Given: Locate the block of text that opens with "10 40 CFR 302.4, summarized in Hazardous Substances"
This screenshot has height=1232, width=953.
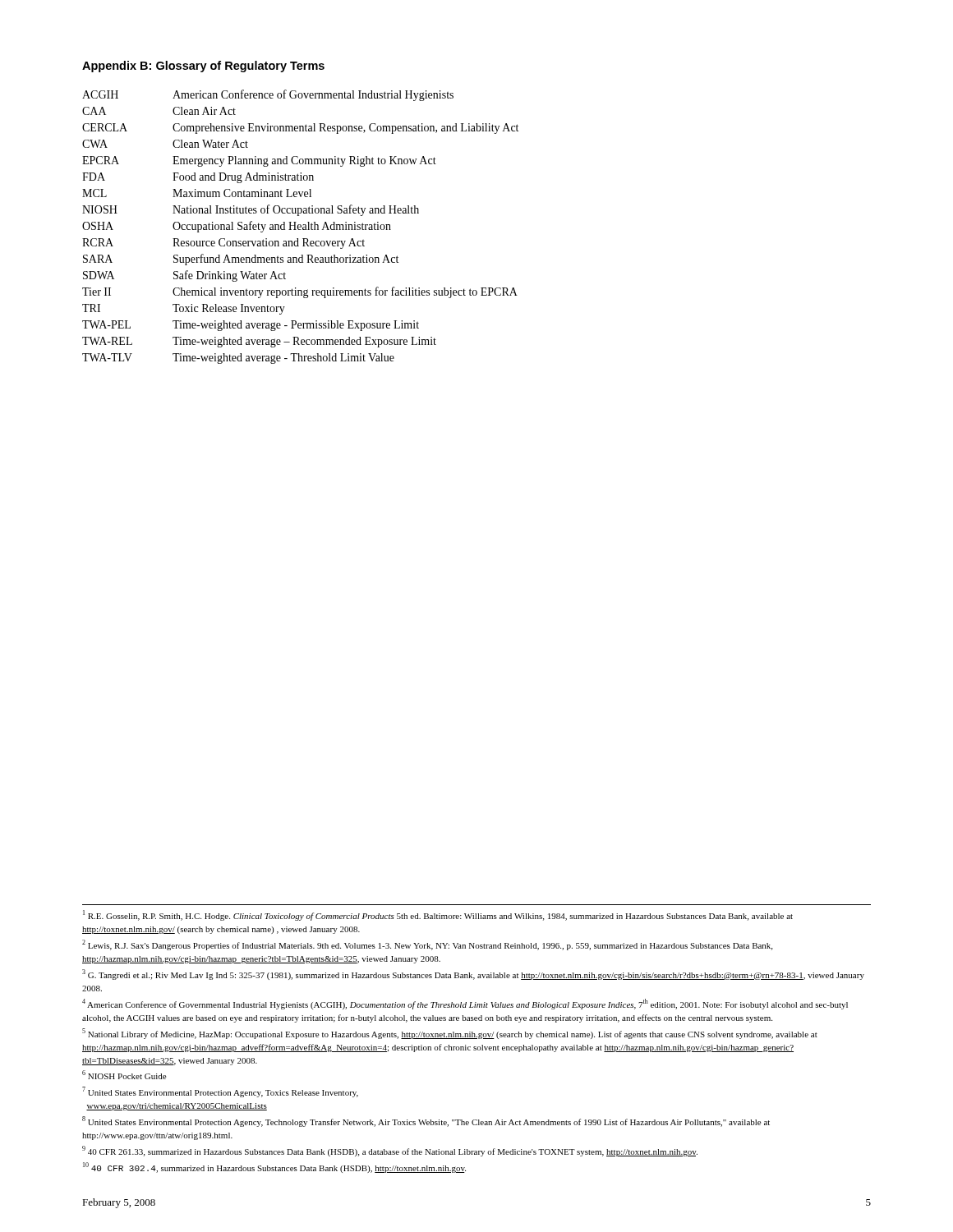Looking at the screenshot, I should [274, 1168].
